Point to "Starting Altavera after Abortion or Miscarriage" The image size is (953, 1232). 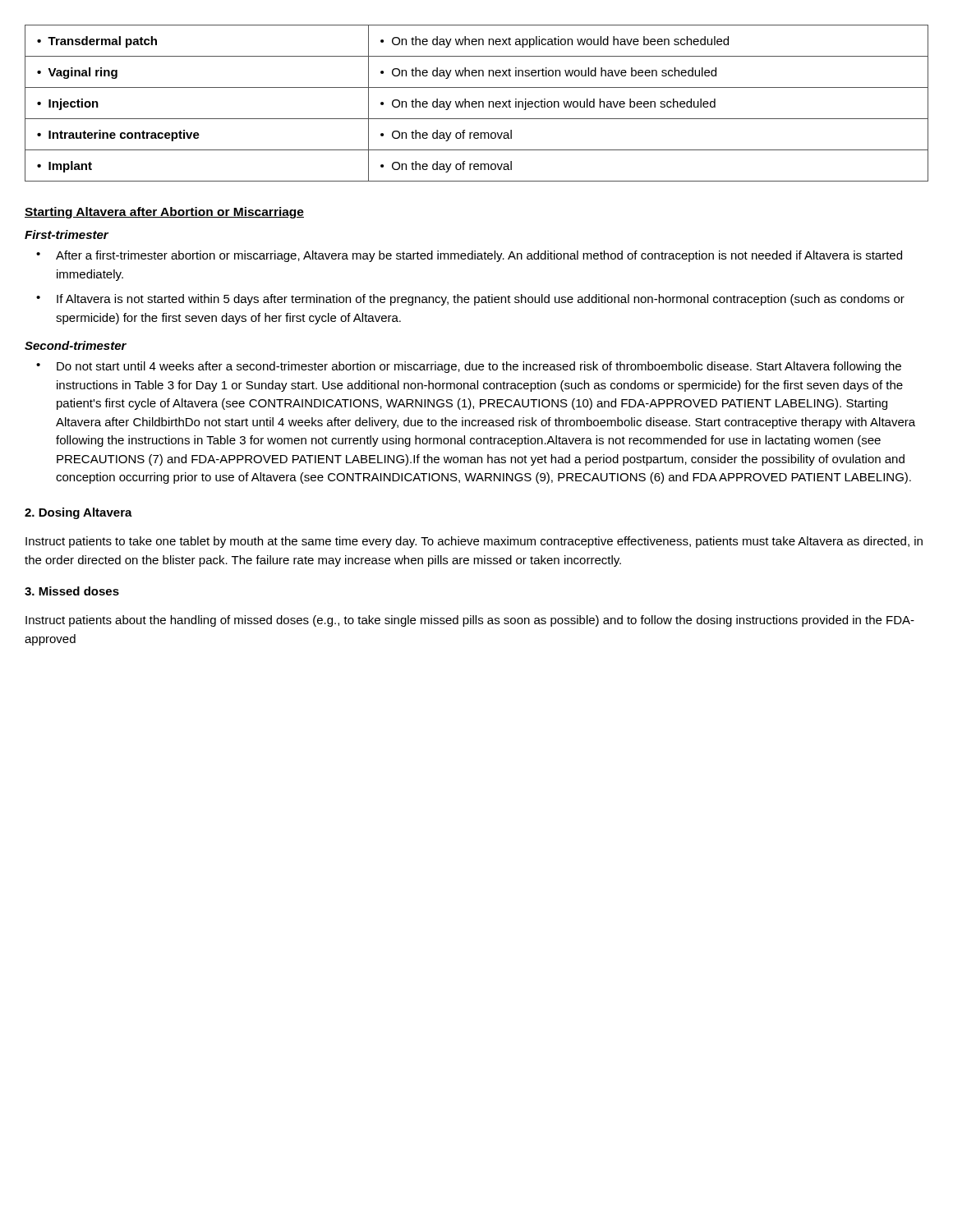click(164, 213)
